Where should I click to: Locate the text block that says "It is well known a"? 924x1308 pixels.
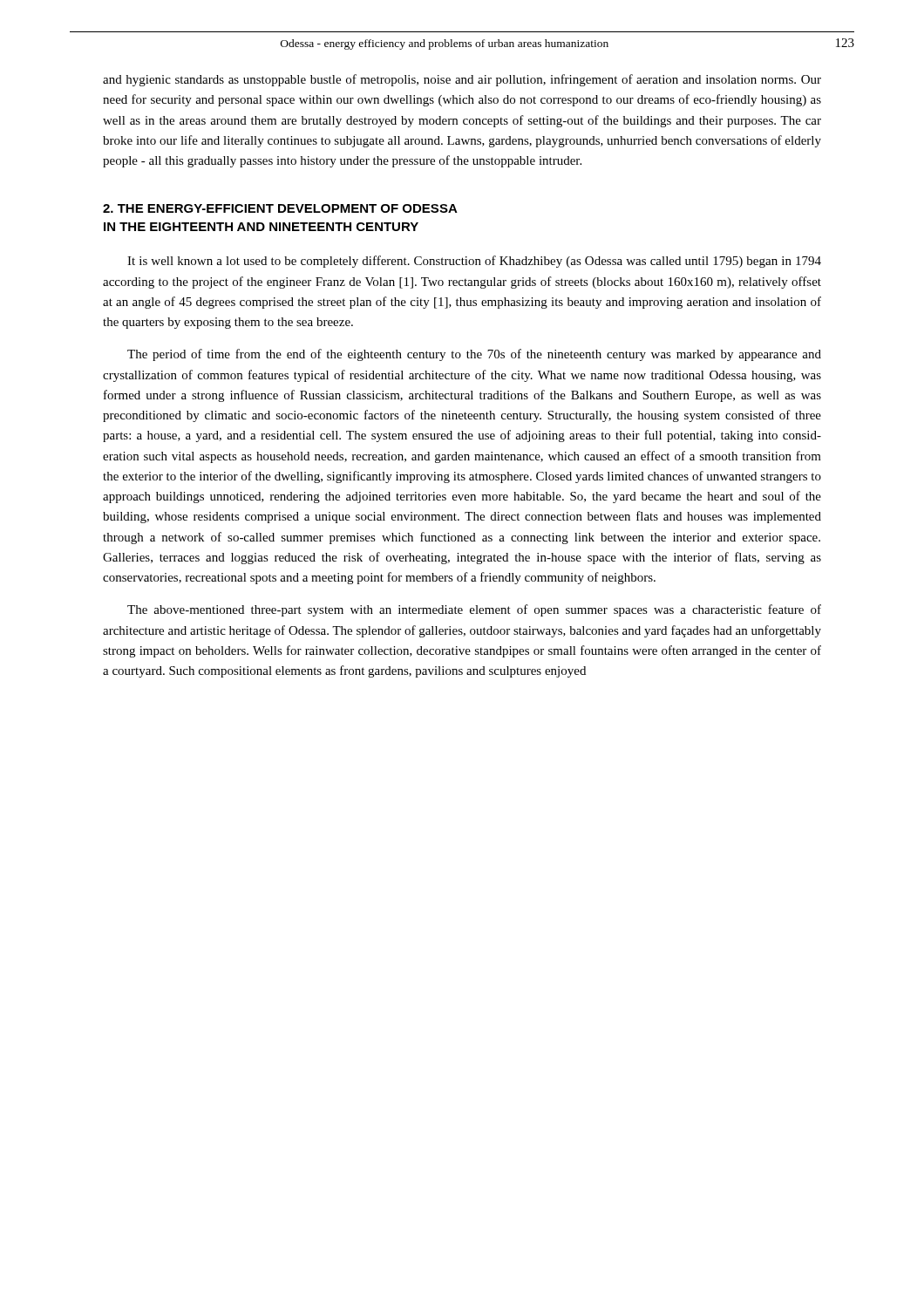[x=462, y=291]
